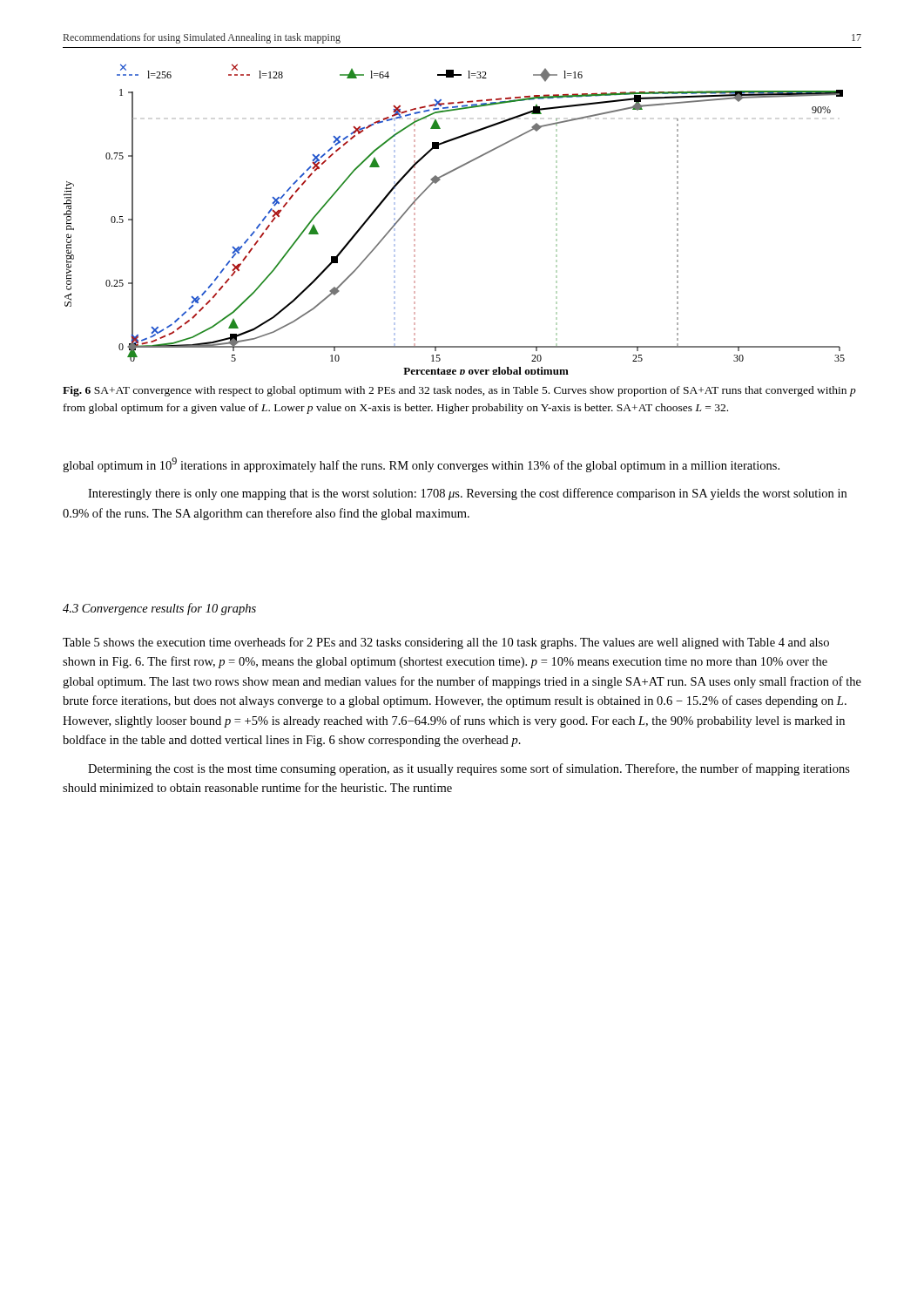Image resolution: width=924 pixels, height=1307 pixels.
Task: Find a caption
Action: (459, 398)
